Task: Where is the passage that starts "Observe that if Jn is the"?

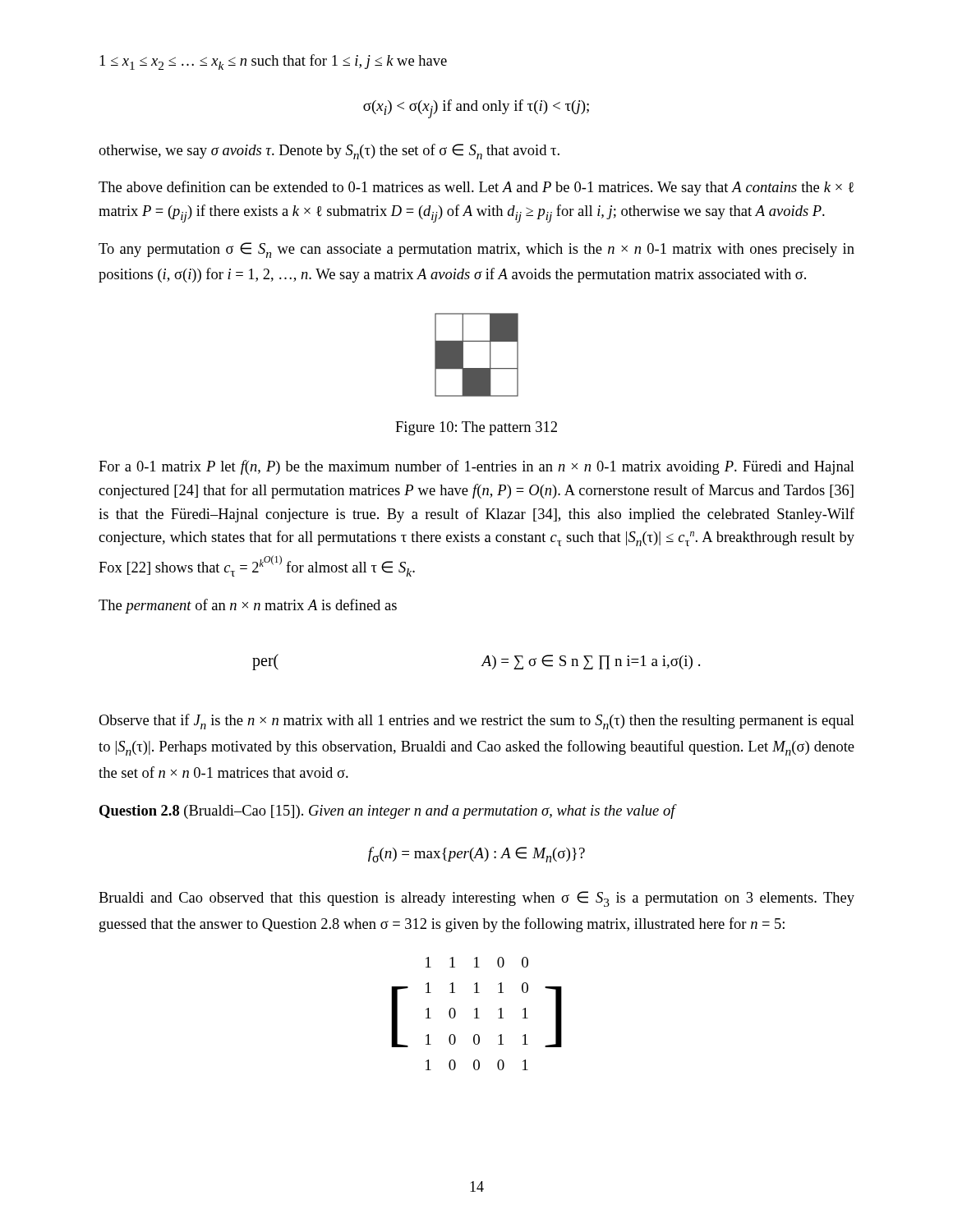Action: (x=476, y=747)
